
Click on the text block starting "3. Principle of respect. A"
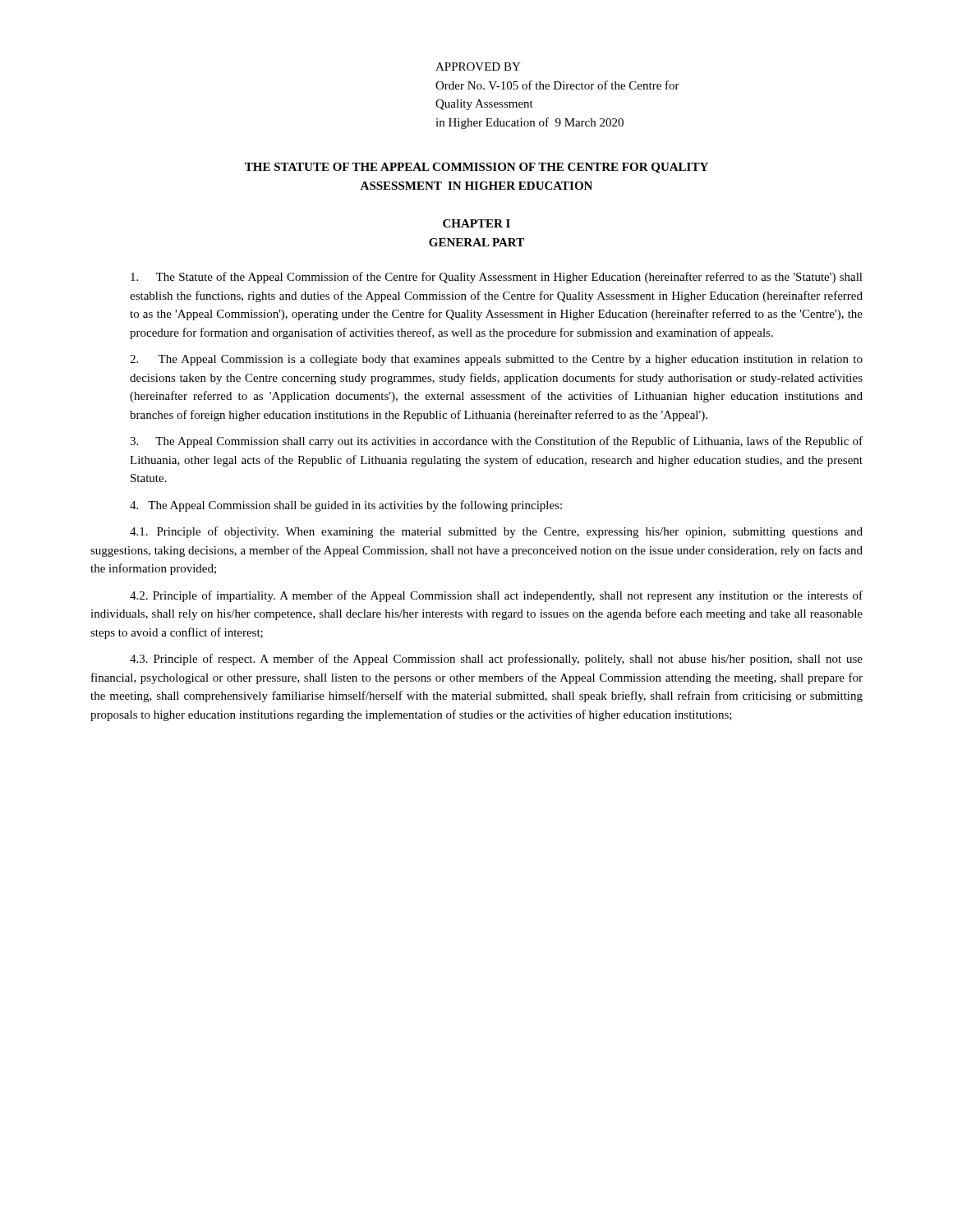click(x=476, y=687)
